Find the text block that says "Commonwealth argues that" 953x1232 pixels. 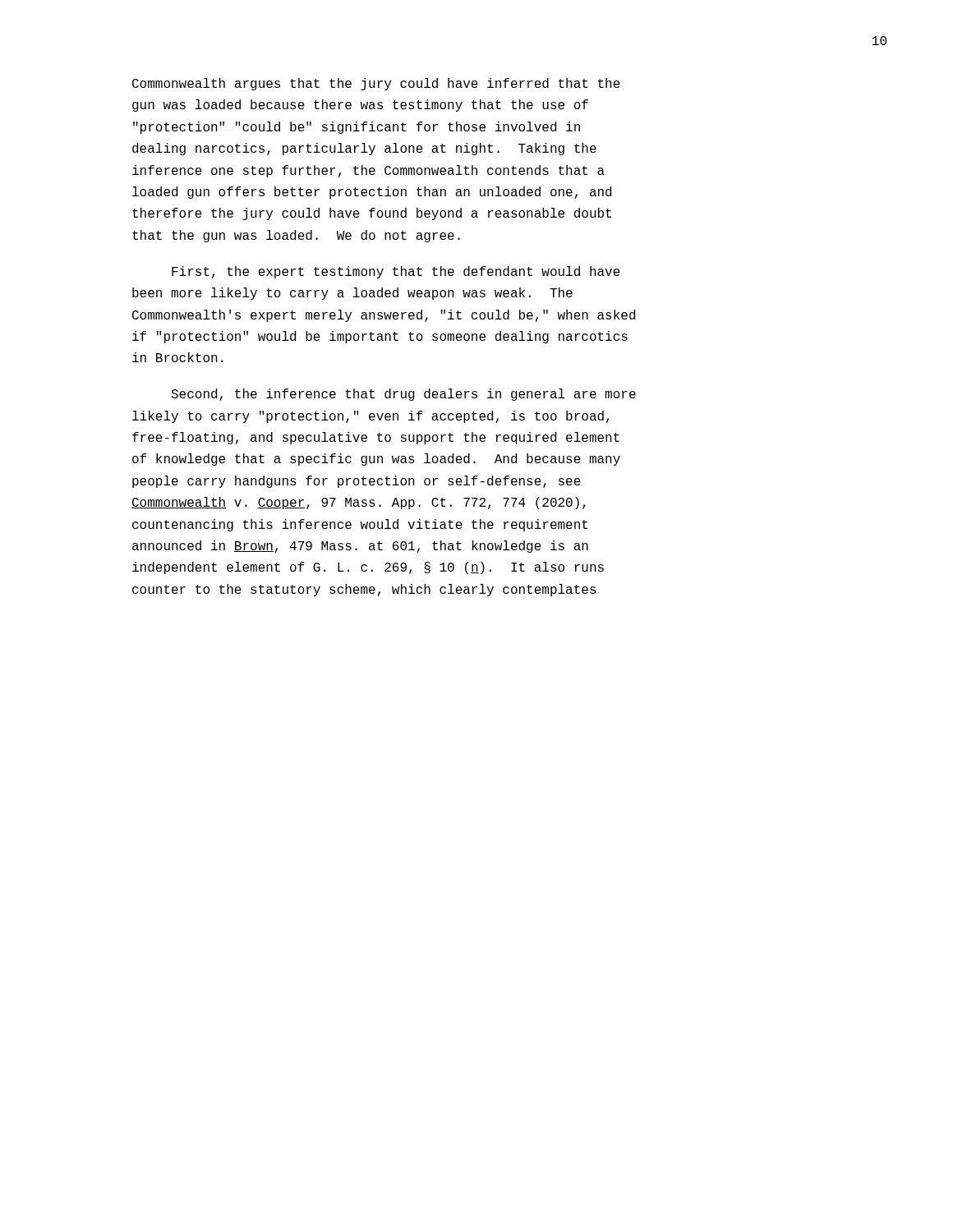(x=376, y=160)
